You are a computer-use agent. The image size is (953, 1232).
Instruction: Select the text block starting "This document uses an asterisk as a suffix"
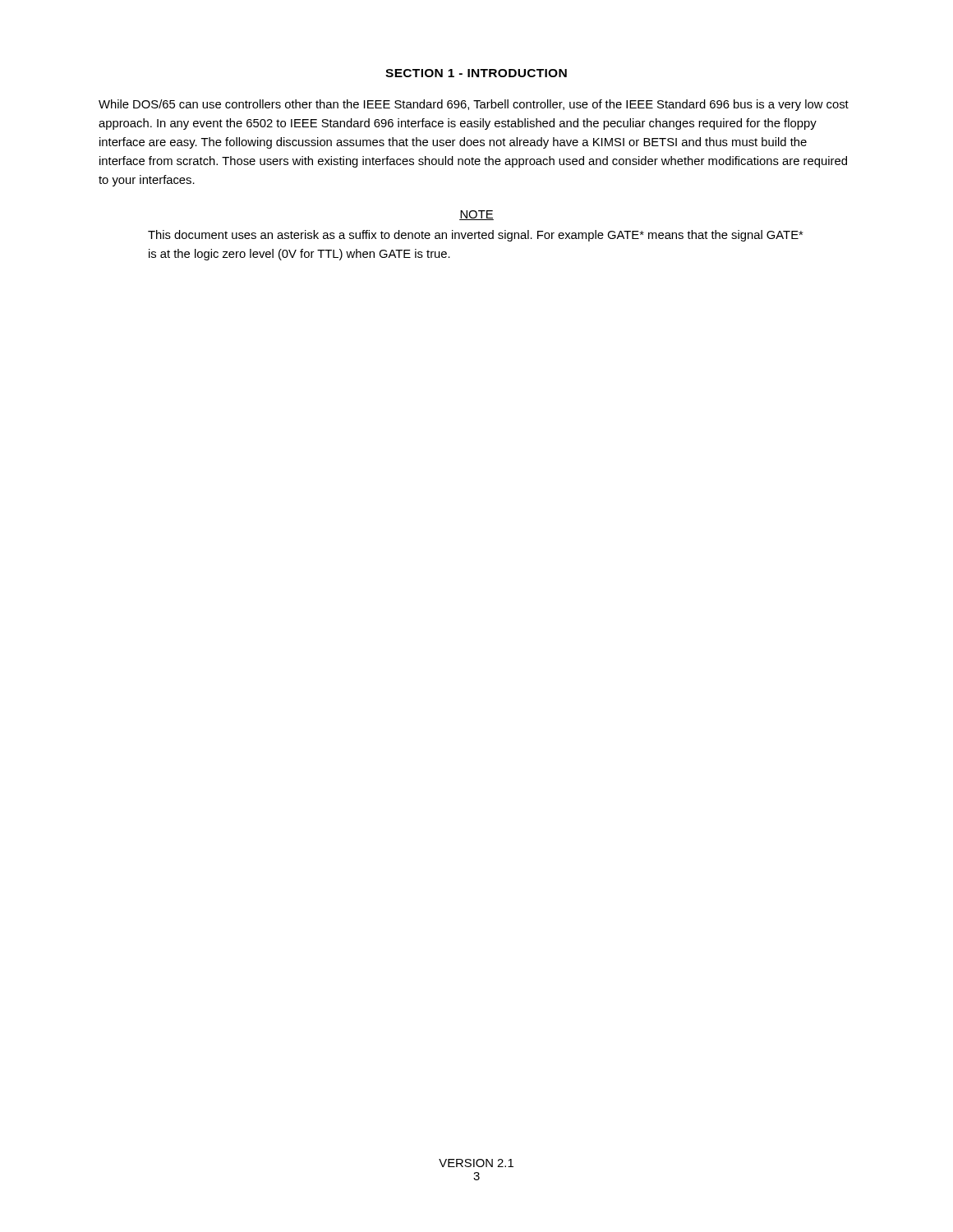click(x=476, y=244)
